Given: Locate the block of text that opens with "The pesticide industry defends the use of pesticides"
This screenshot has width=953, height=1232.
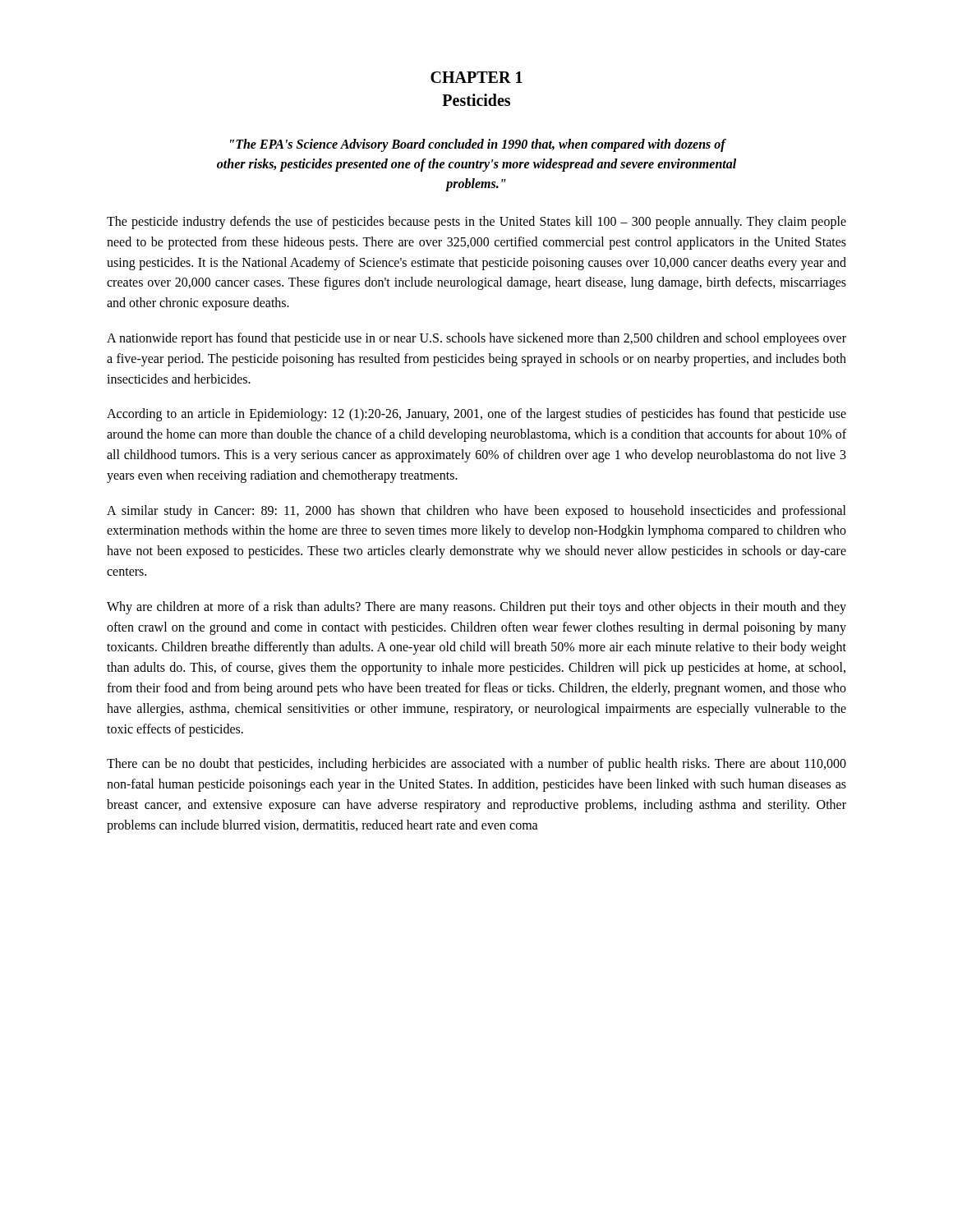Looking at the screenshot, I should tap(476, 262).
